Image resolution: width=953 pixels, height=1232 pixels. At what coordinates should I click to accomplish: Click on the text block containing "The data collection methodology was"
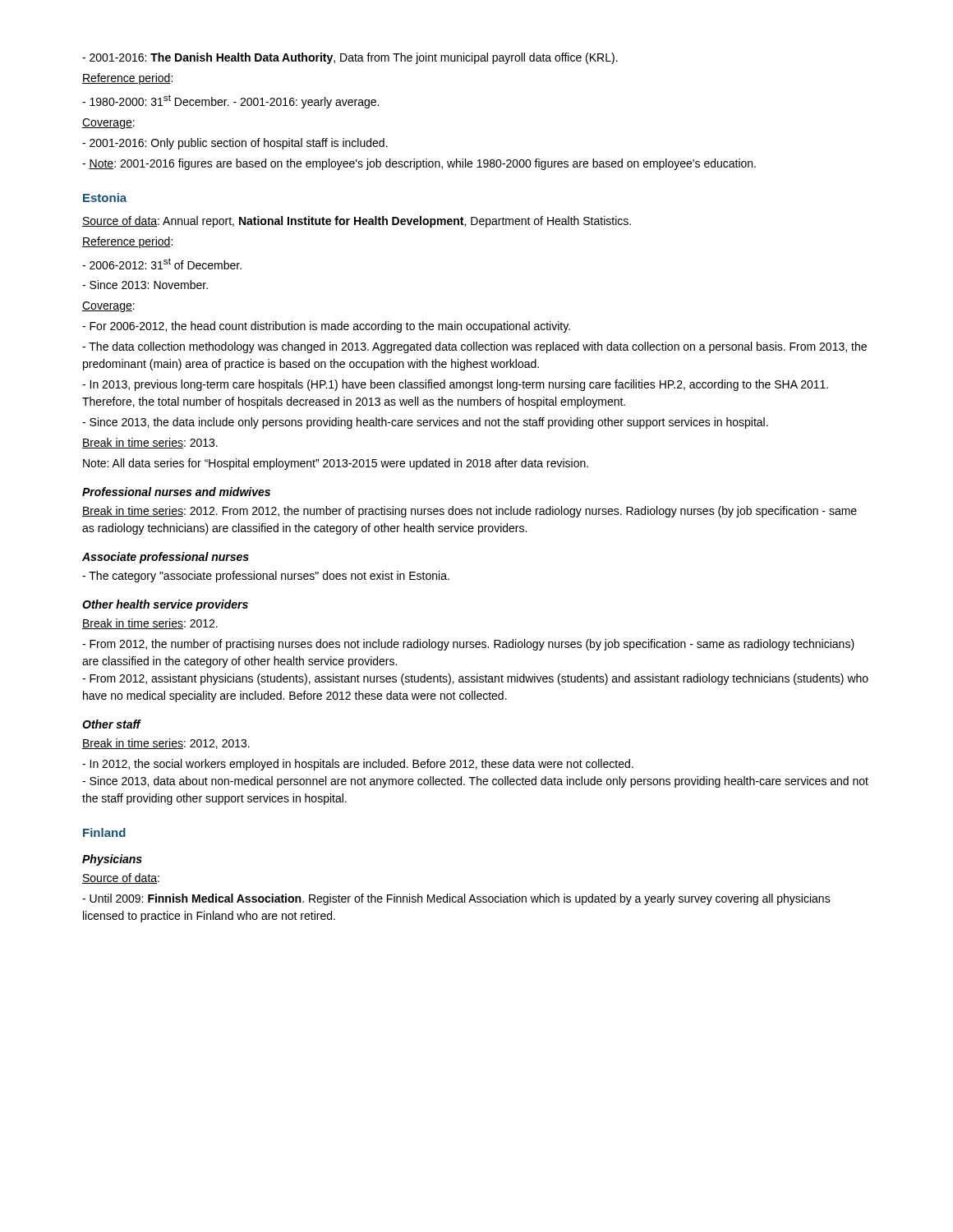(475, 355)
